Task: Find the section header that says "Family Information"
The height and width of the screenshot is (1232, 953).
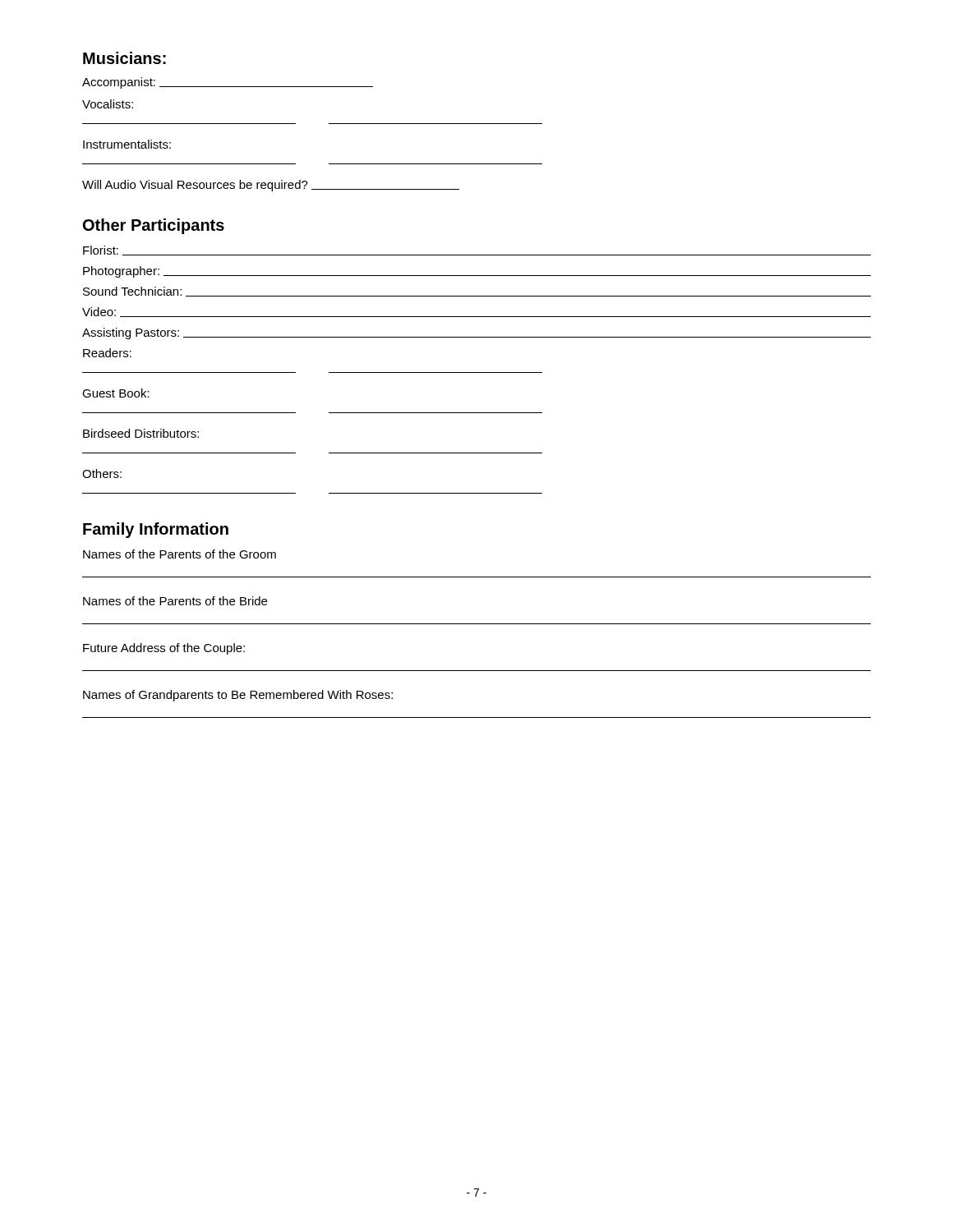Action: [156, 529]
